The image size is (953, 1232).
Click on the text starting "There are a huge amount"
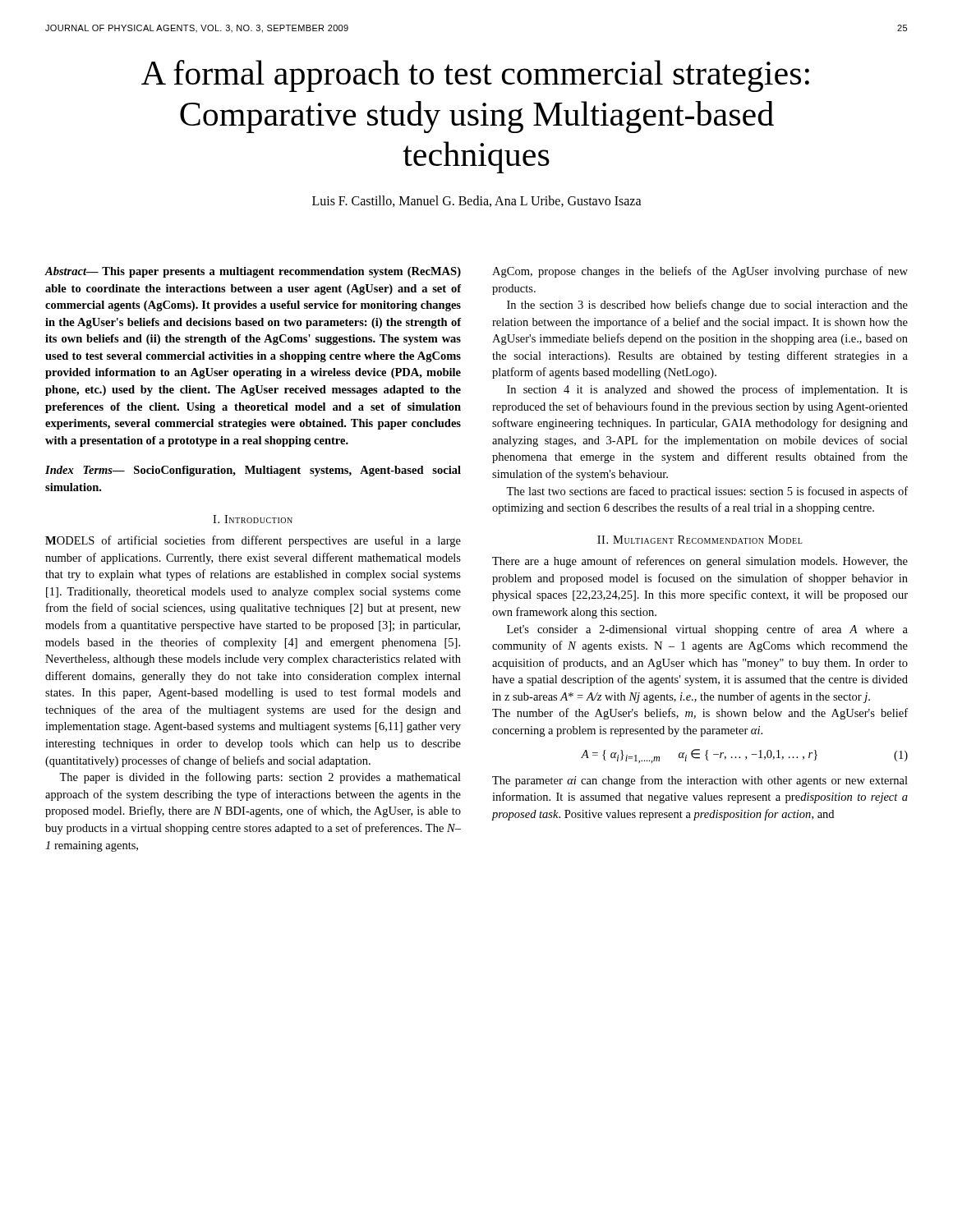700,646
